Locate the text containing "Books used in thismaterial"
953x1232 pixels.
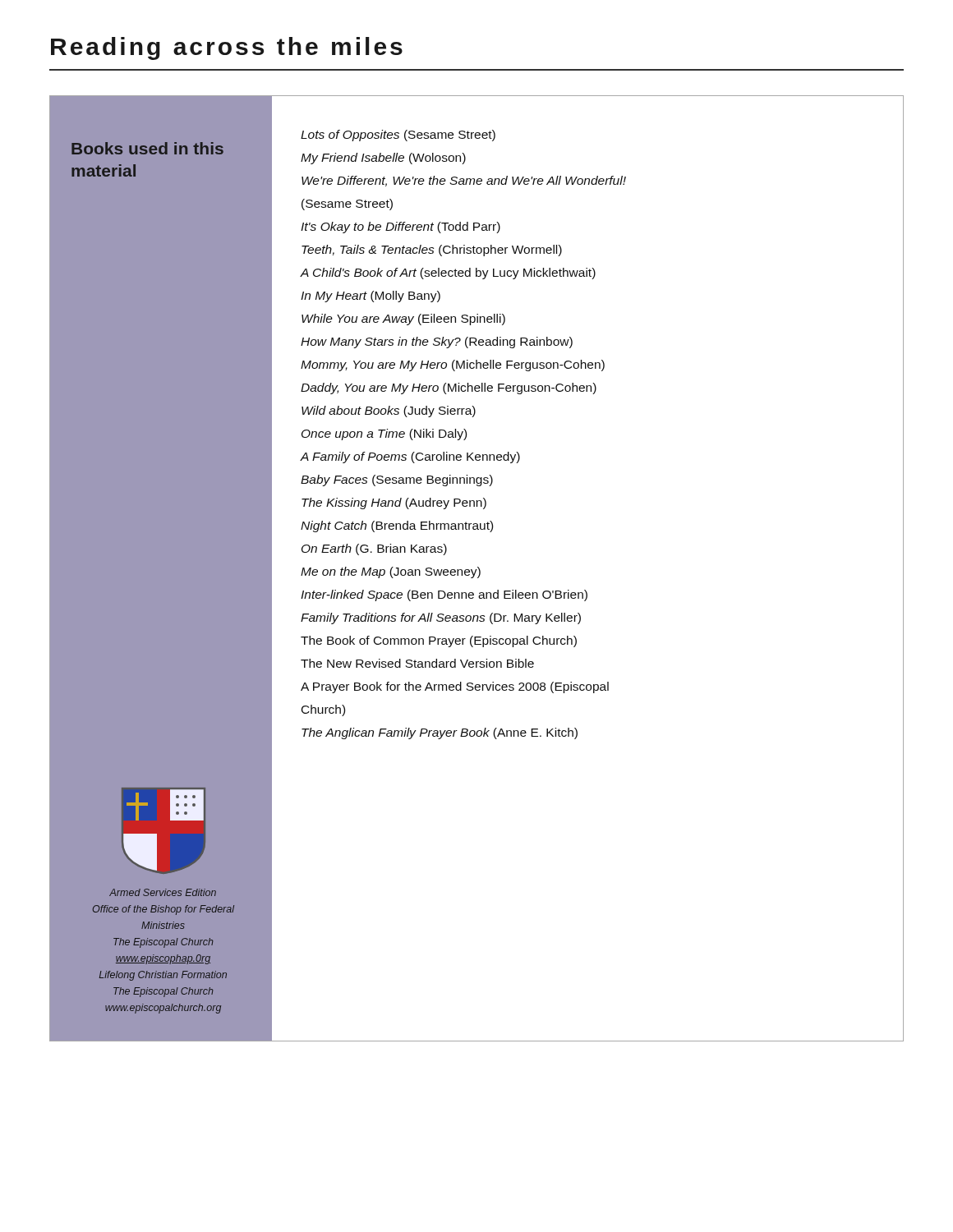(147, 159)
